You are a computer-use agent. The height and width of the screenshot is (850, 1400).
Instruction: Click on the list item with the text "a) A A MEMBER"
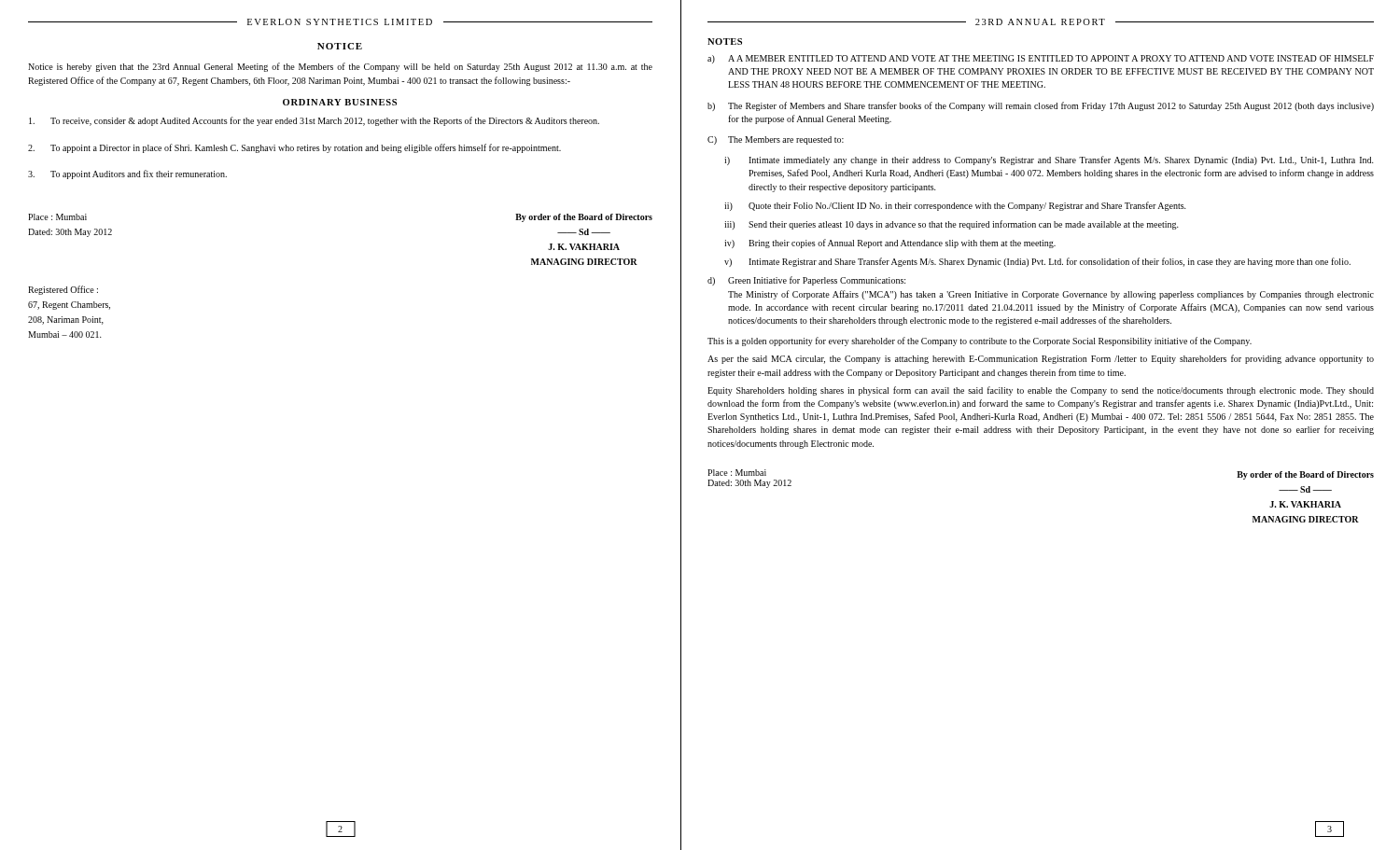pyautogui.click(x=1041, y=72)
